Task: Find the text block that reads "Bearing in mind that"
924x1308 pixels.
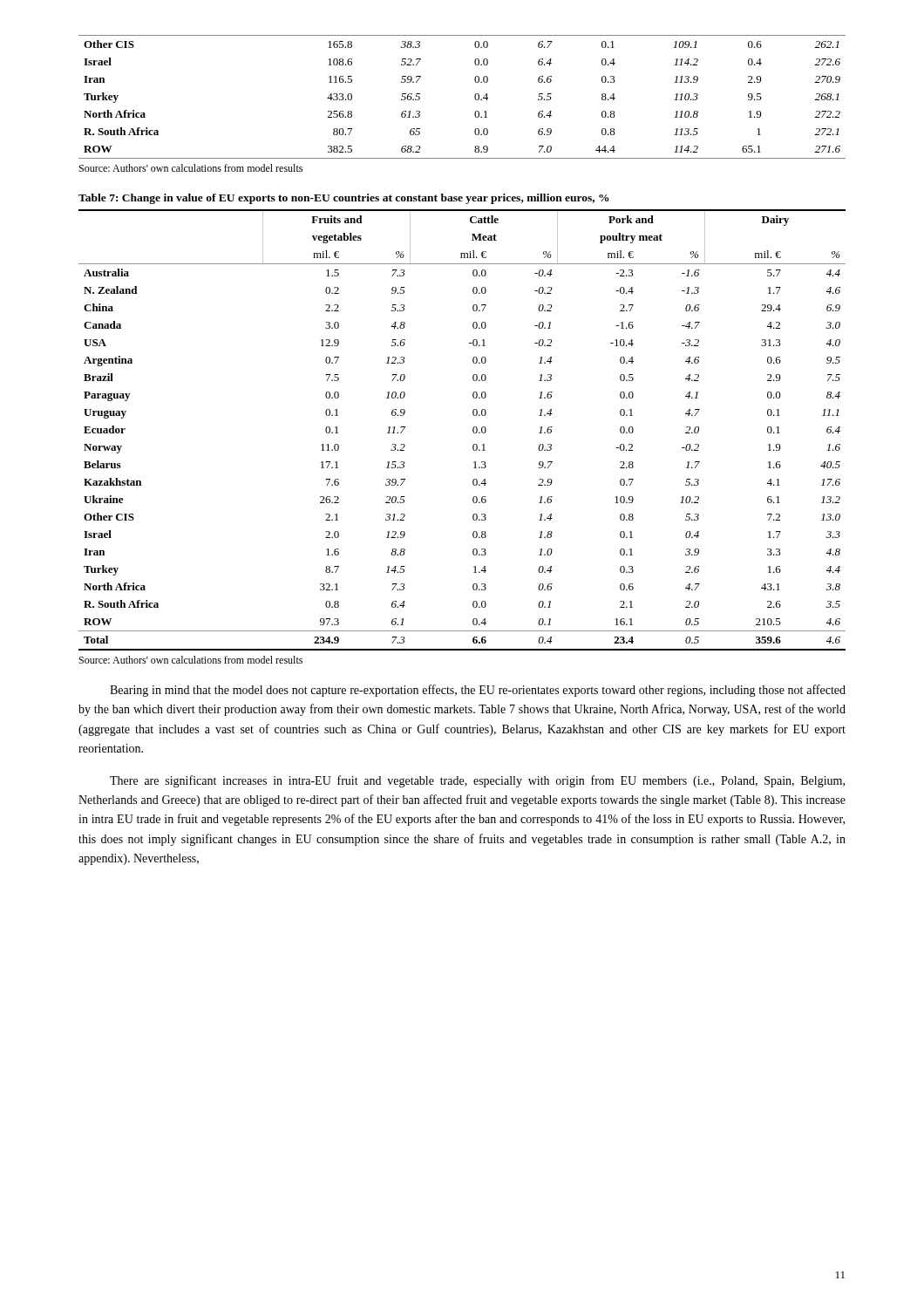Action: coord(462,719)
